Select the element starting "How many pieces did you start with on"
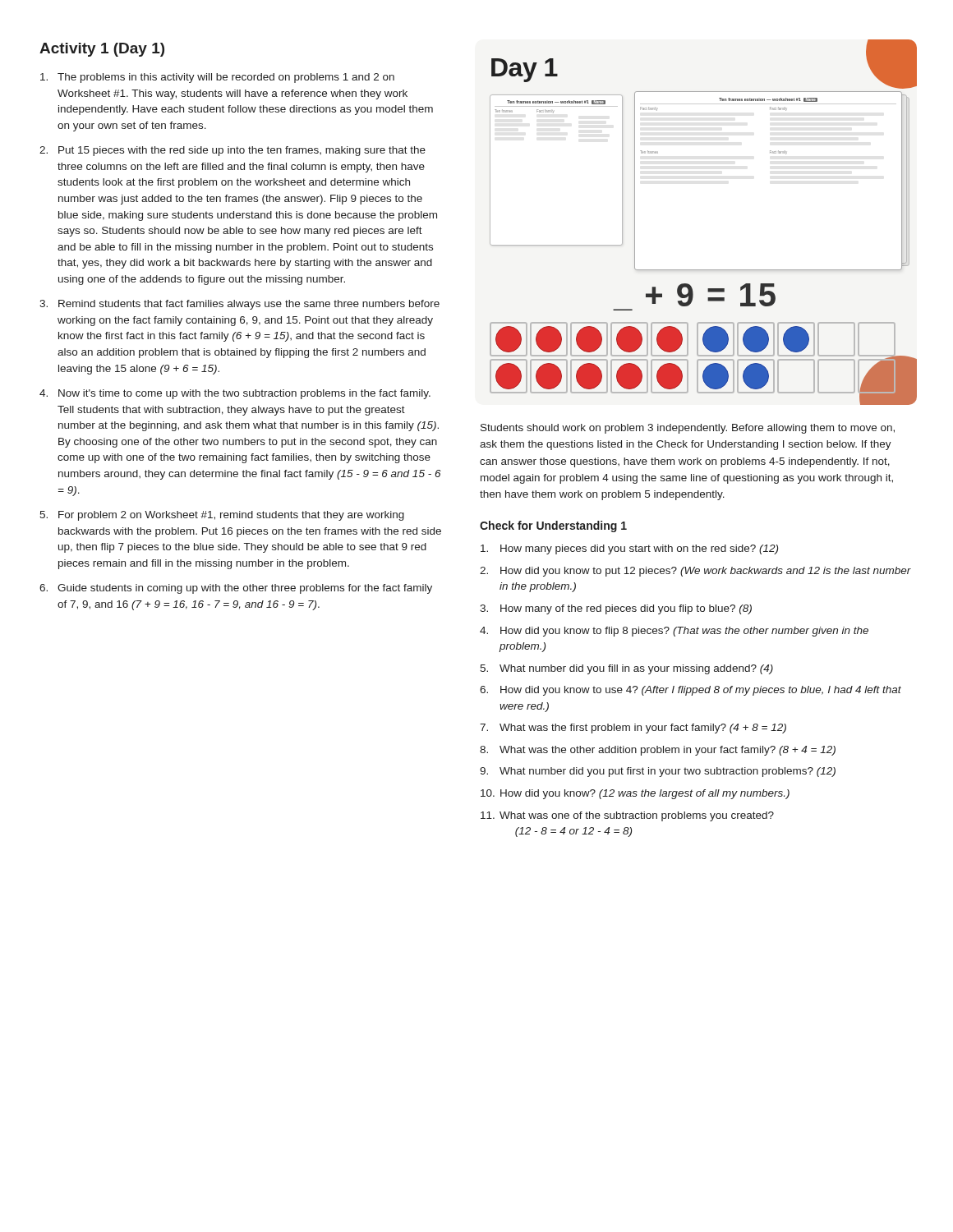This screenshot has height=1232, width=953. pos(696,549)
